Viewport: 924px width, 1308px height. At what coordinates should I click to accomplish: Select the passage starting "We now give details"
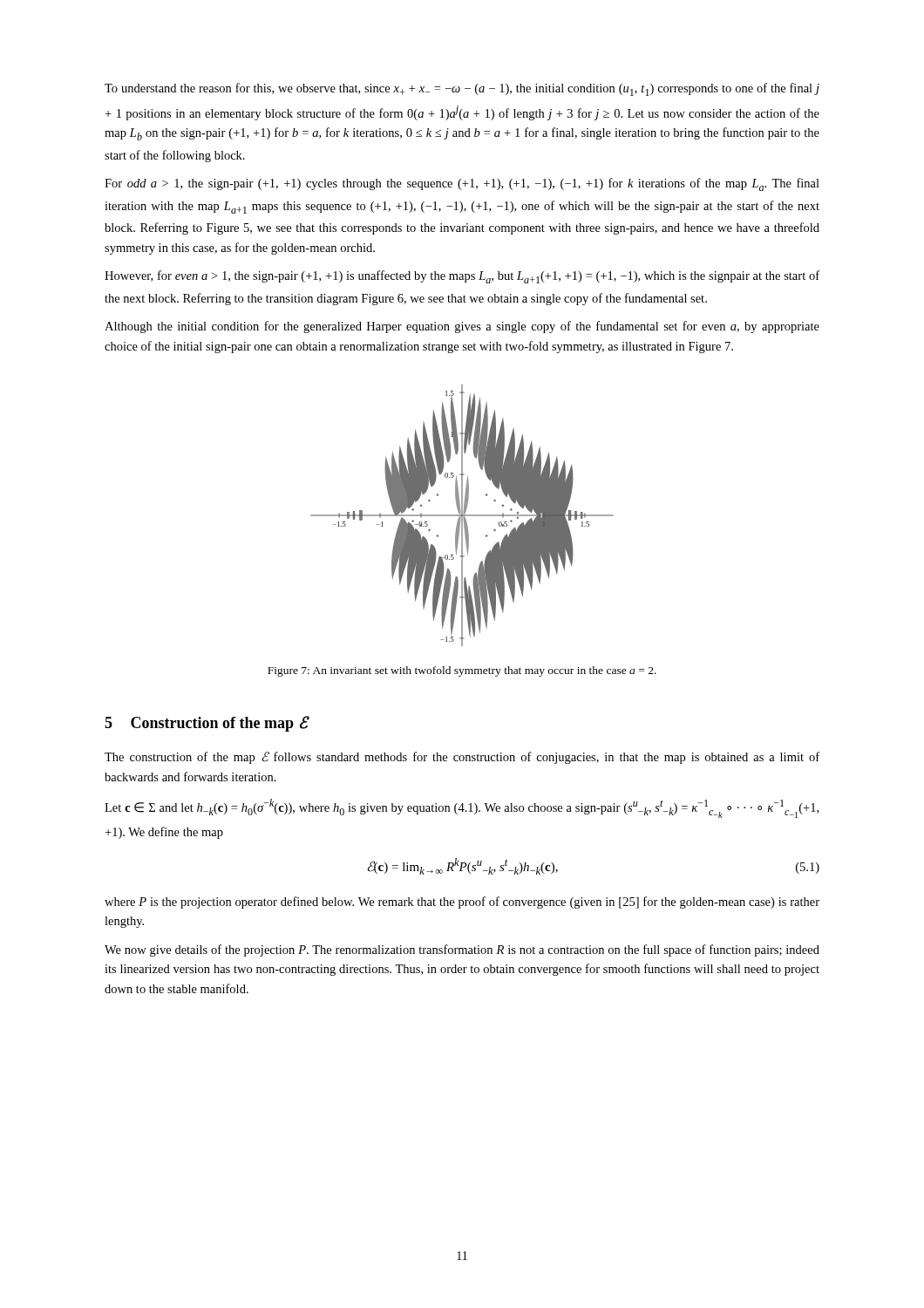[462, 969]
